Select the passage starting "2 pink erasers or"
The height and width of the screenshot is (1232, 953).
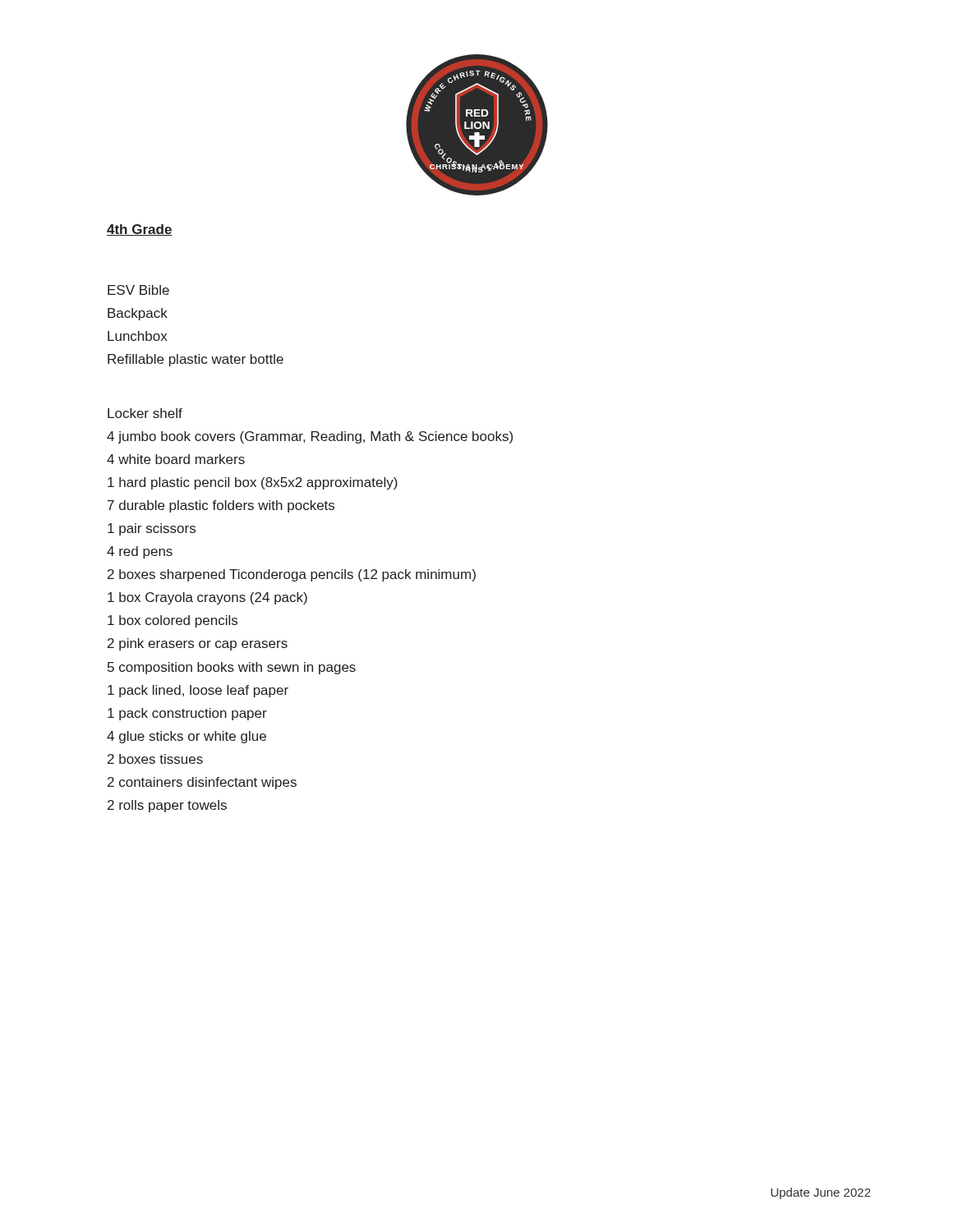(197, 644)
